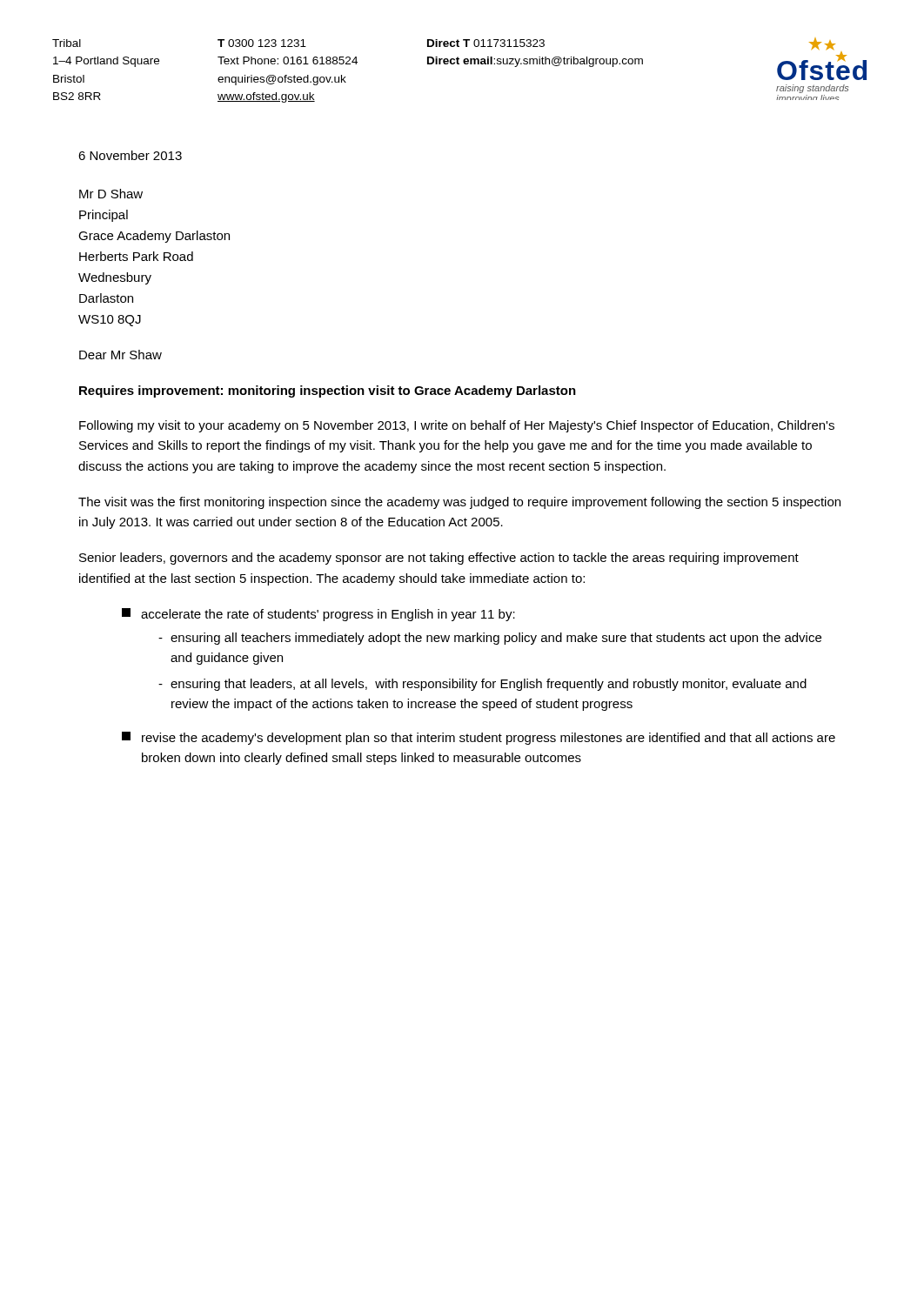The image size is (924, 1305).
Task: Locate the logo
Action: pos(815,69)
